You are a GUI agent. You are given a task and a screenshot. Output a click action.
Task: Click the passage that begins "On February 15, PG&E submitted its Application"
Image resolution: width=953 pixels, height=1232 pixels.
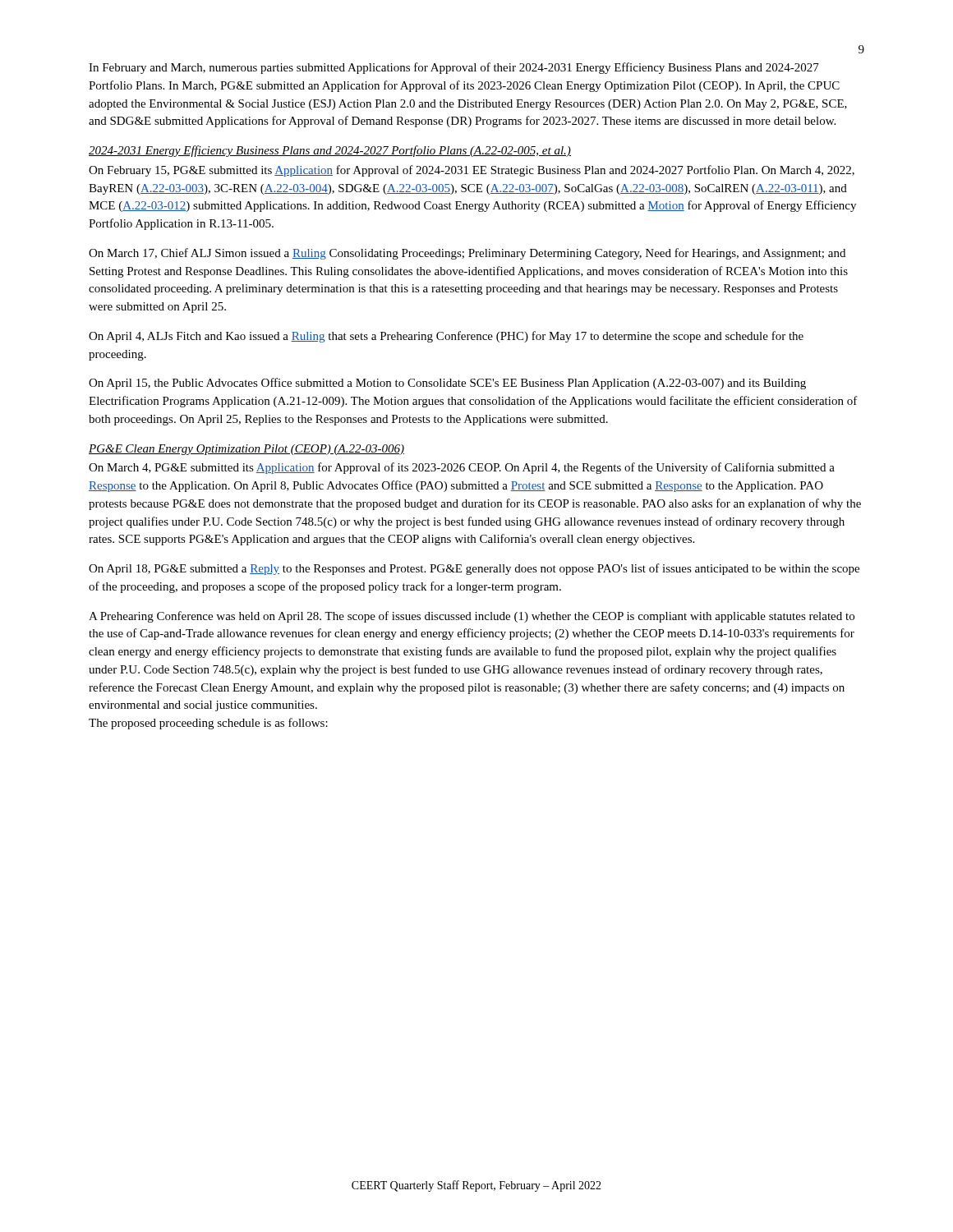pos(473,197)
